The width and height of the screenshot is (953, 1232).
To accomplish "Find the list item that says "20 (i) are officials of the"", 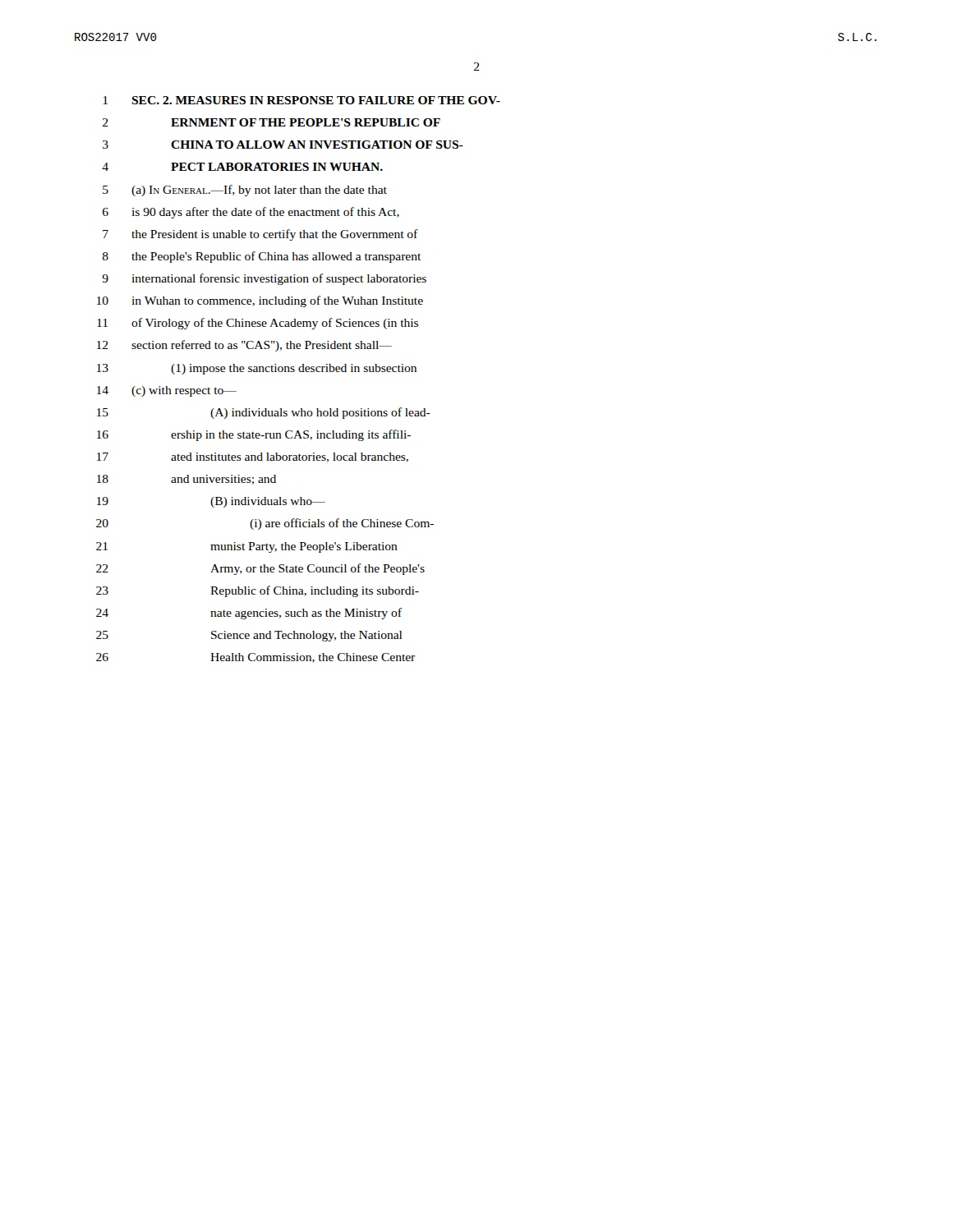I will click(x=265, y=524).
